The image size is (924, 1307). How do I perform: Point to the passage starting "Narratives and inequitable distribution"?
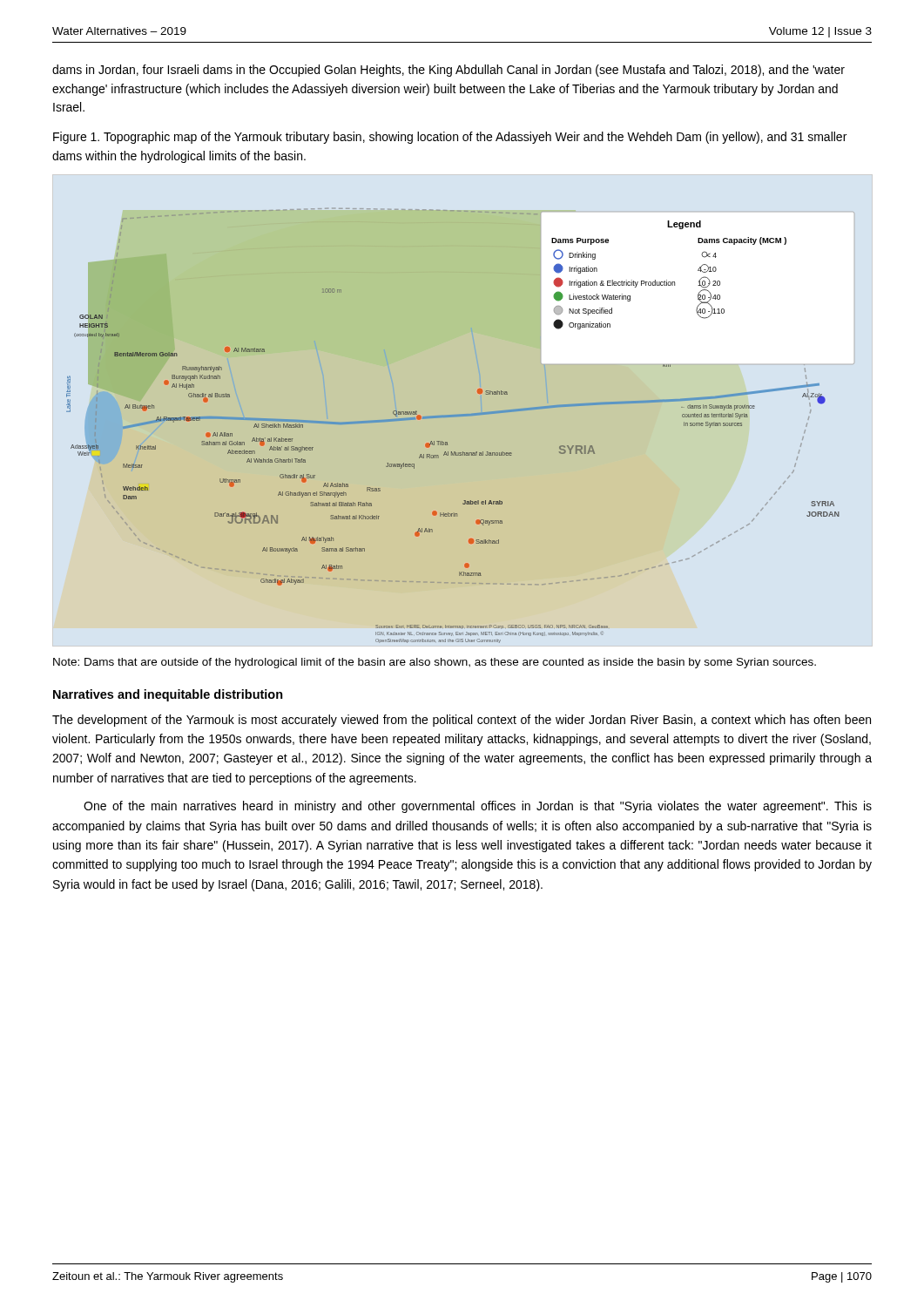(x=168, y=694)
